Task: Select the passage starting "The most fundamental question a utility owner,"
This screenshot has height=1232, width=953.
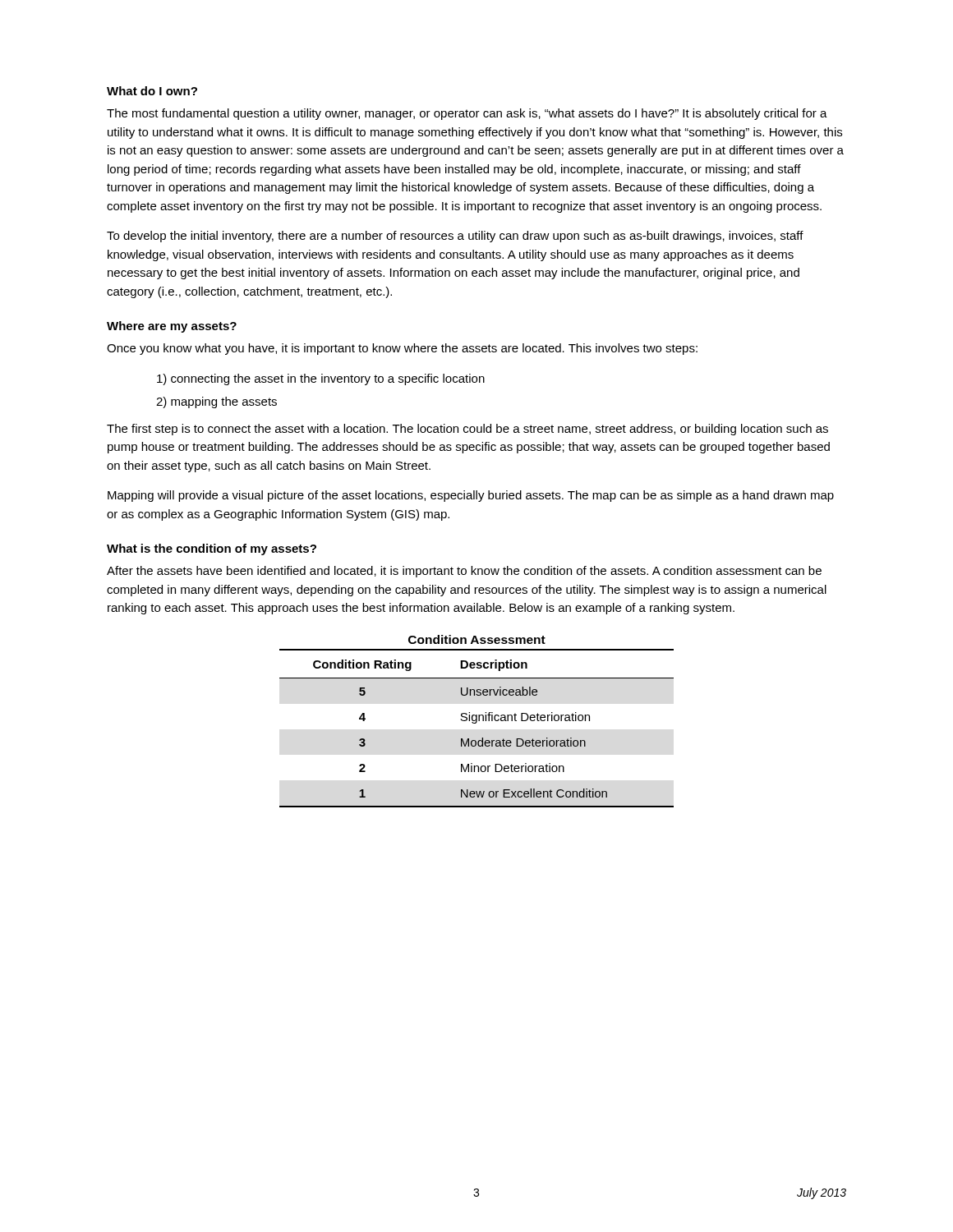Action: [x=475, y=159]
